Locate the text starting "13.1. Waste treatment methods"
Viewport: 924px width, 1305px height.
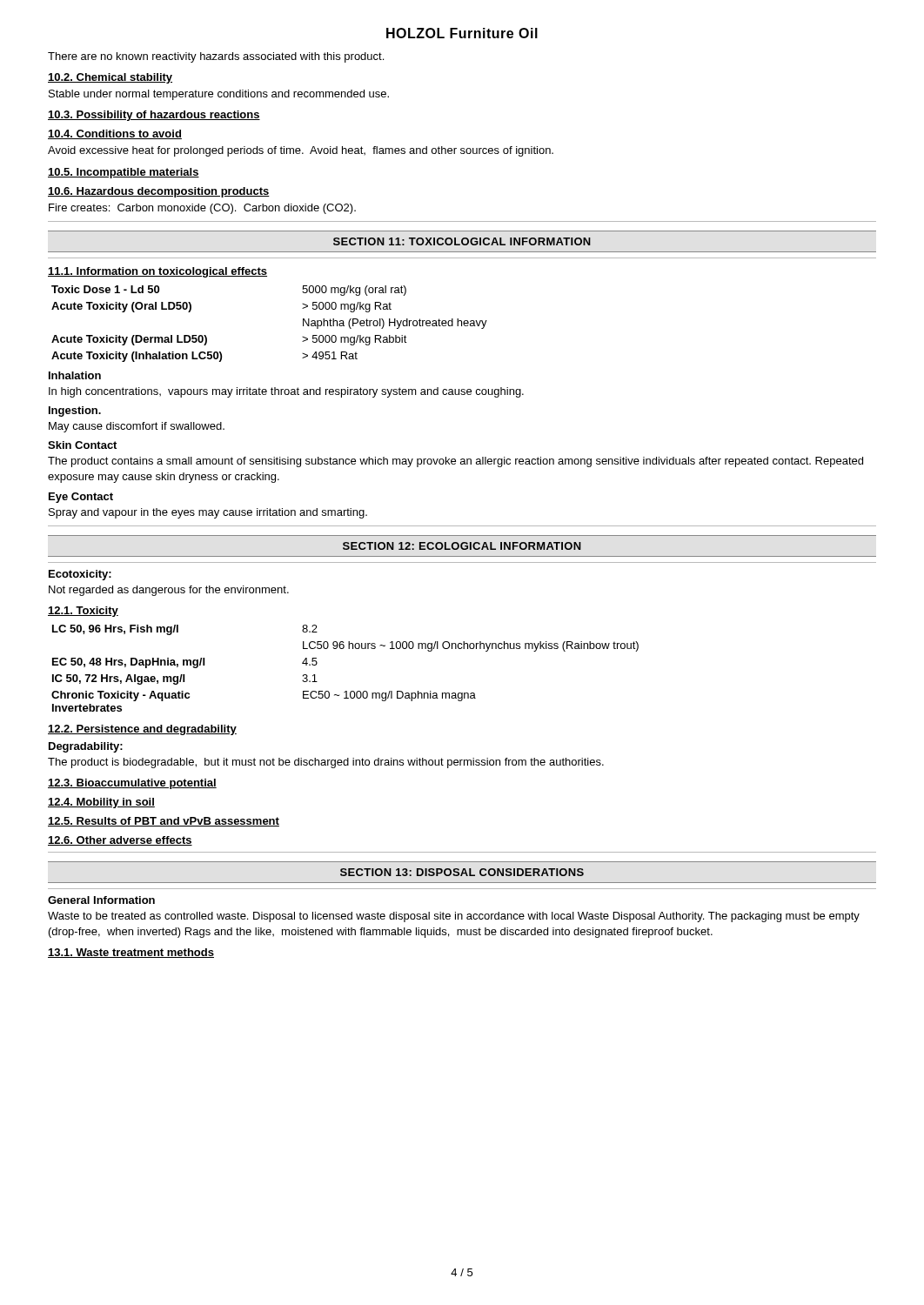(x=131, y=953)
